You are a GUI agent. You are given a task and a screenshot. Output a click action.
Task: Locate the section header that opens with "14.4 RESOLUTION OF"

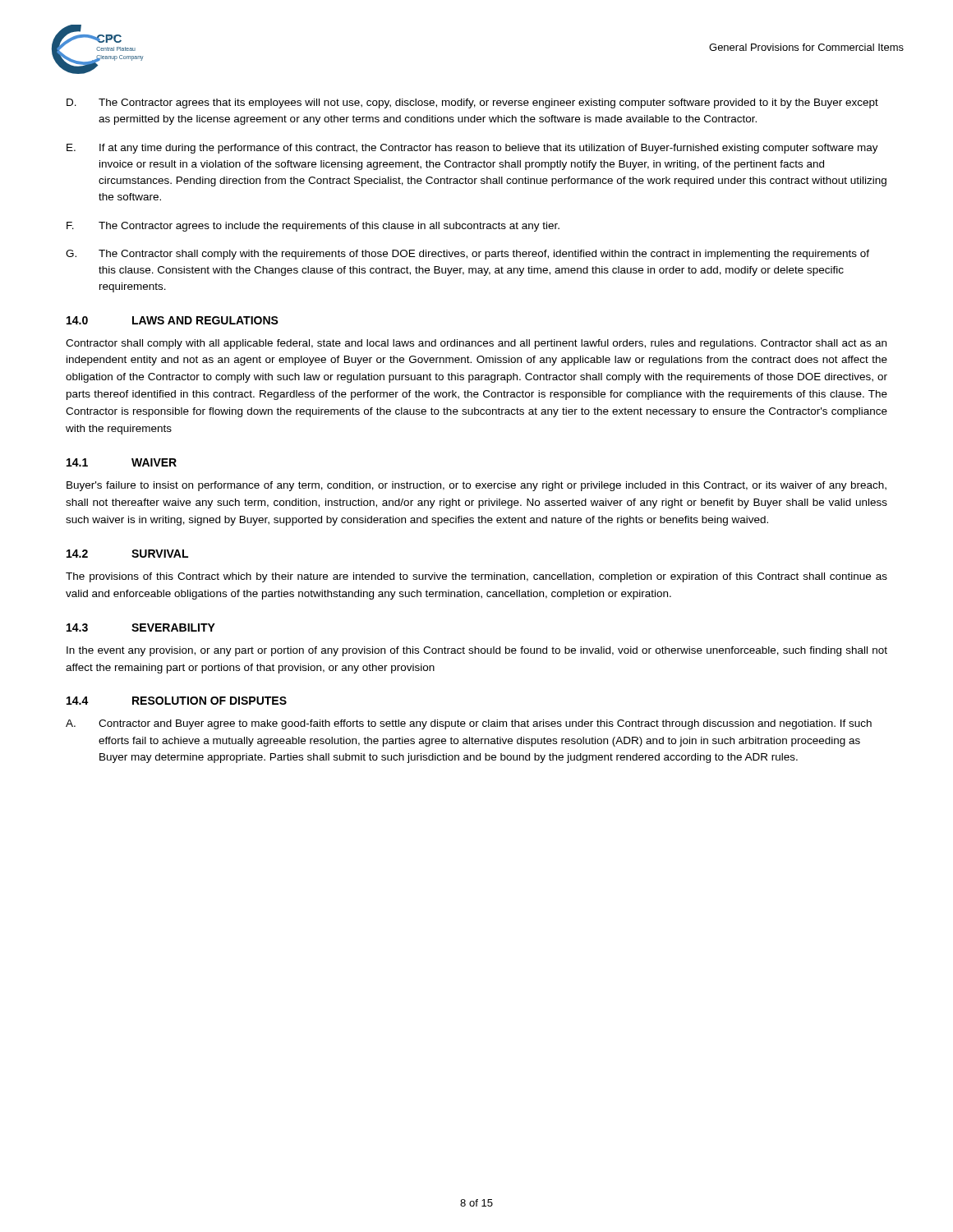(176, 701)
